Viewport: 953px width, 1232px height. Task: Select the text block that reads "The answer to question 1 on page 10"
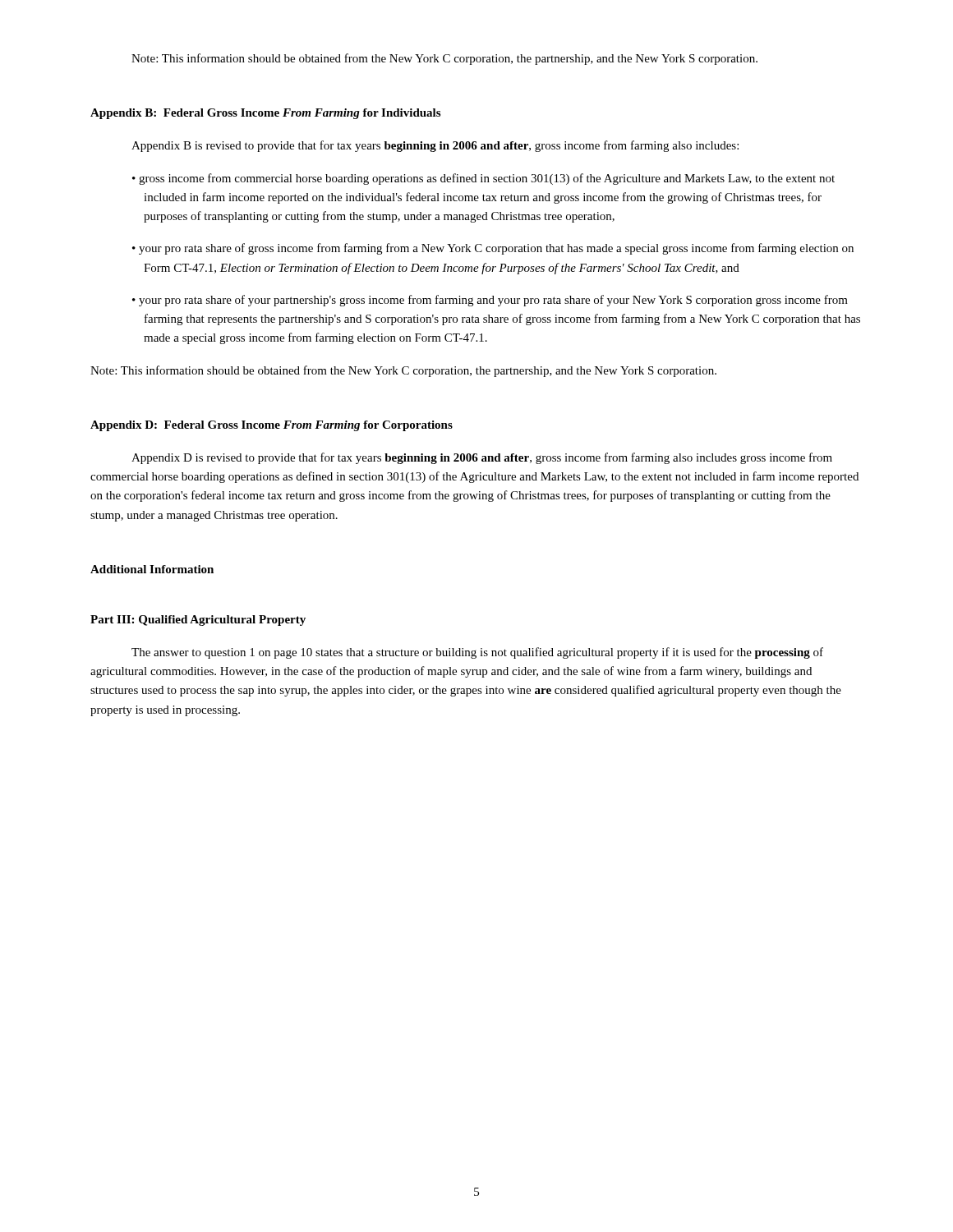point(466,681)
